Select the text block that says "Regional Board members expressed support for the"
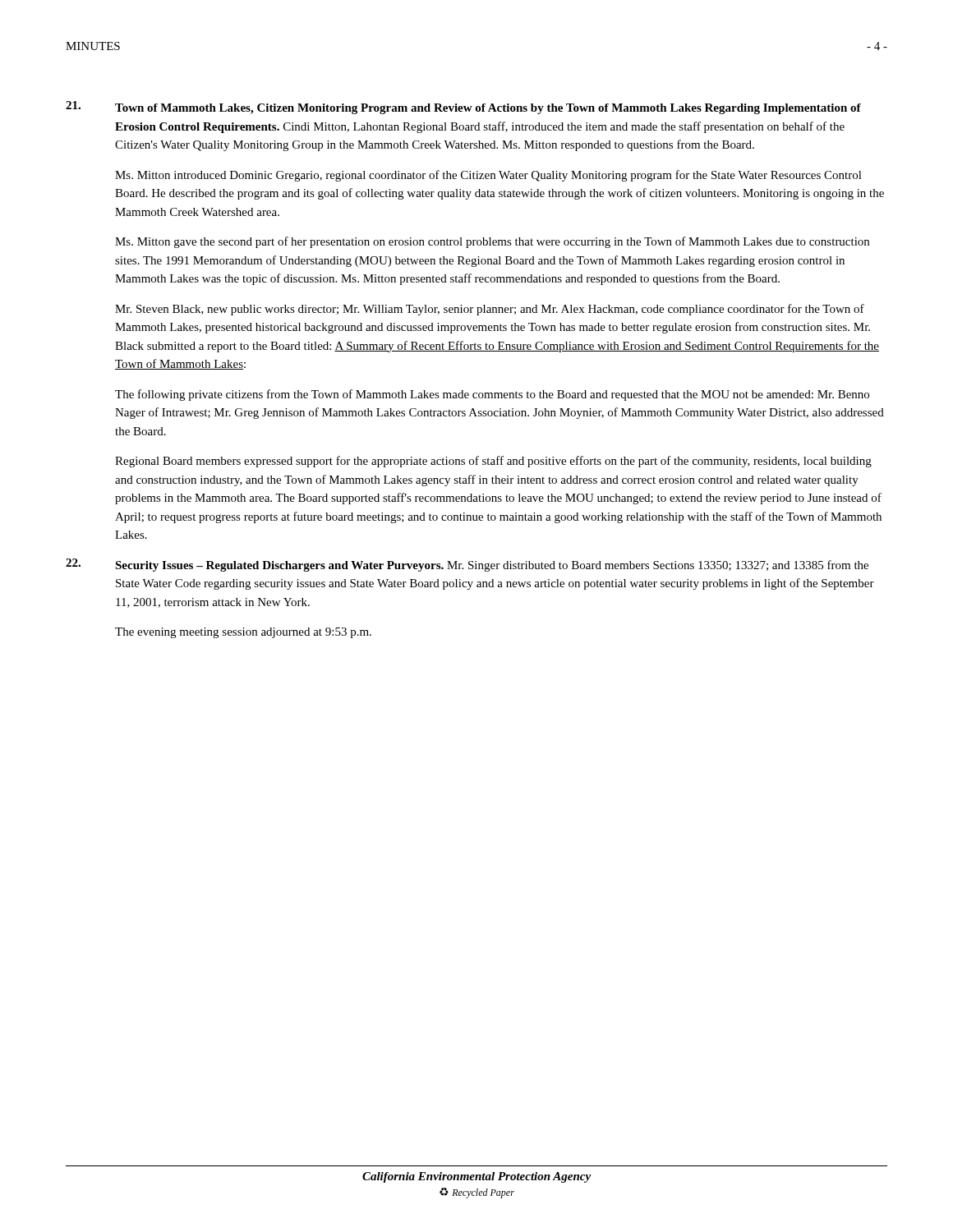Screen dimensions: 1232x953 pyautogui.click(x=501, y=498)
